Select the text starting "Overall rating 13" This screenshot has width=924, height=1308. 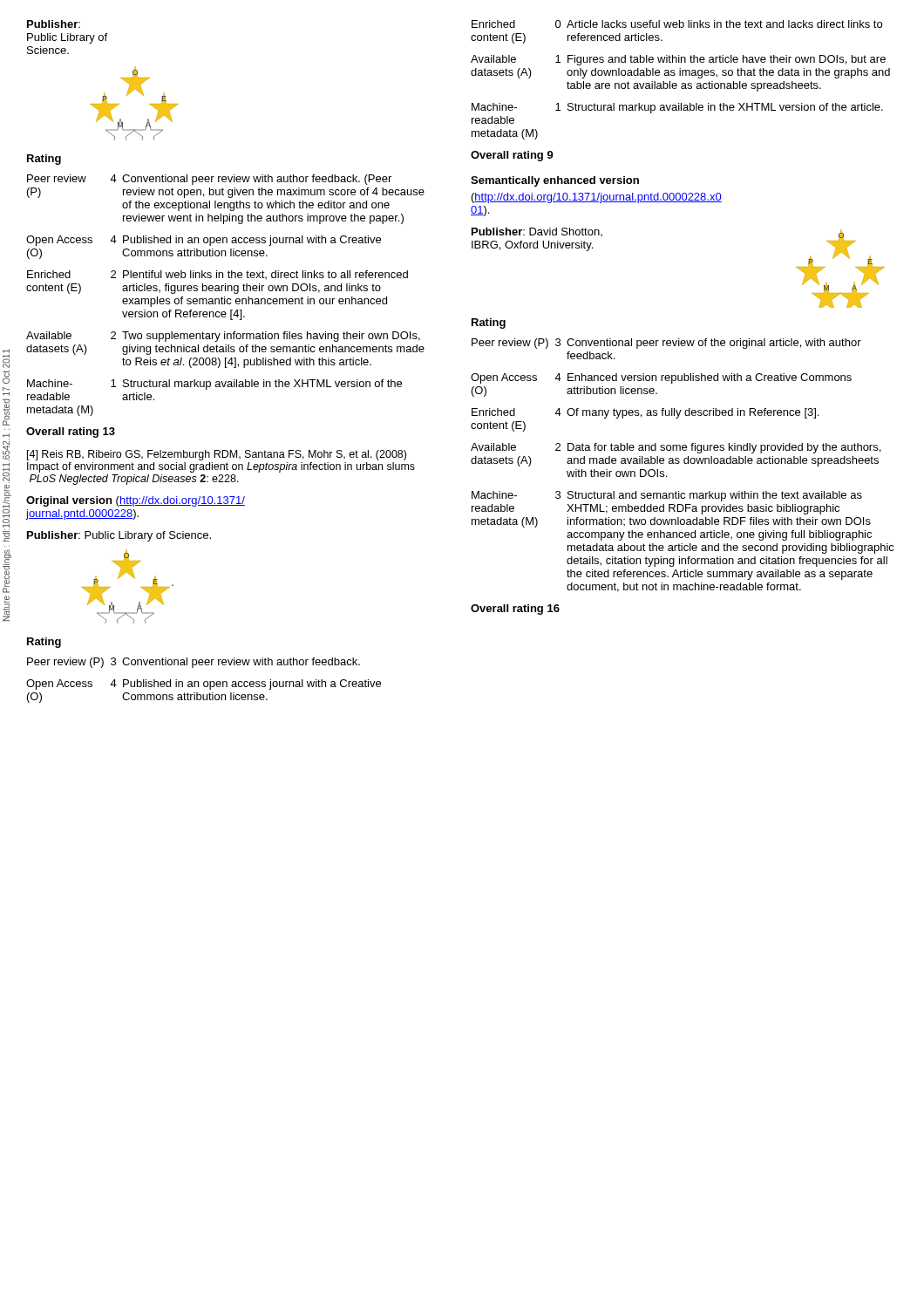click(71, 431)
